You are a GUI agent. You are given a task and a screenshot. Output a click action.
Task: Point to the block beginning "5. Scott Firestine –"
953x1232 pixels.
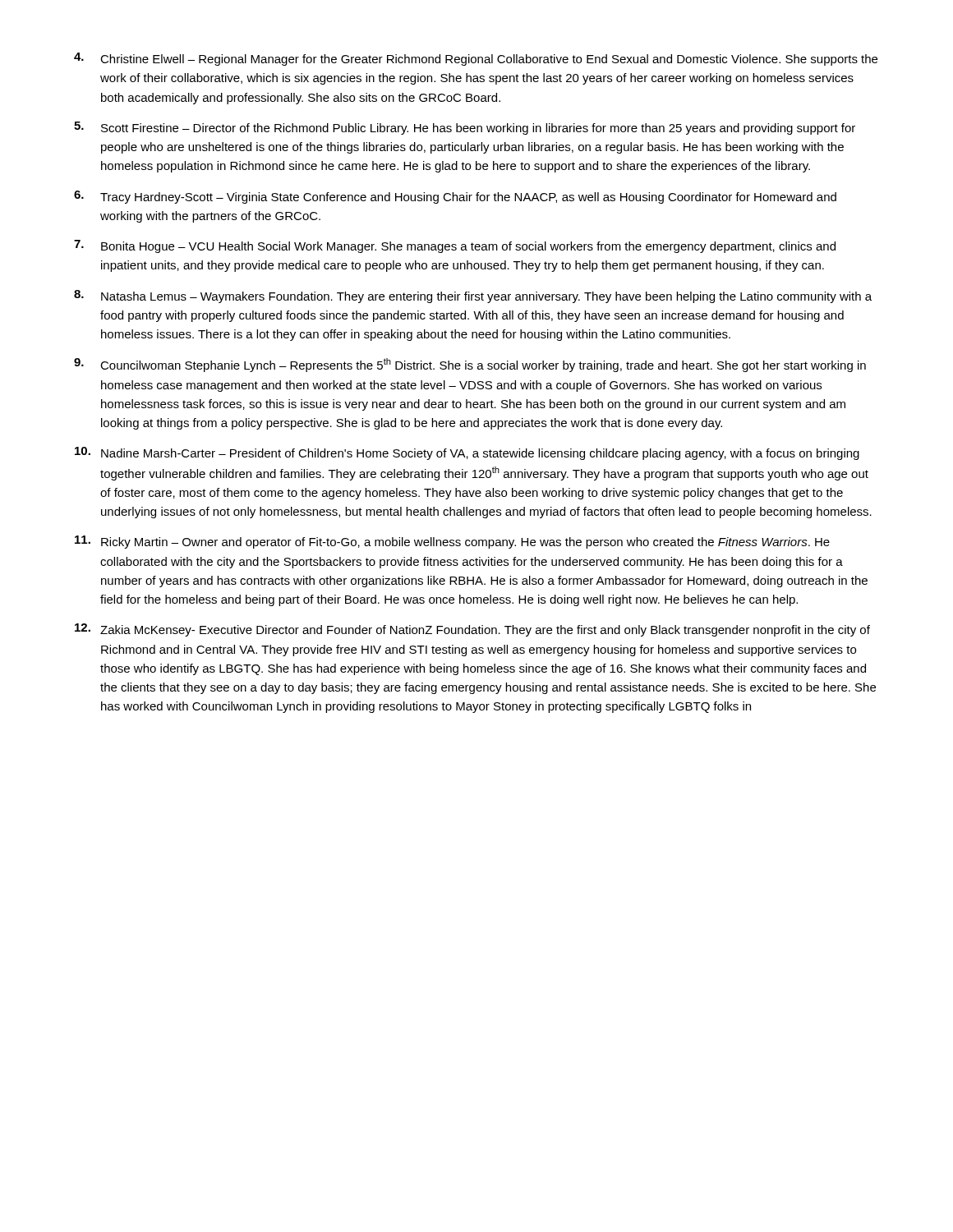[476, 147]
